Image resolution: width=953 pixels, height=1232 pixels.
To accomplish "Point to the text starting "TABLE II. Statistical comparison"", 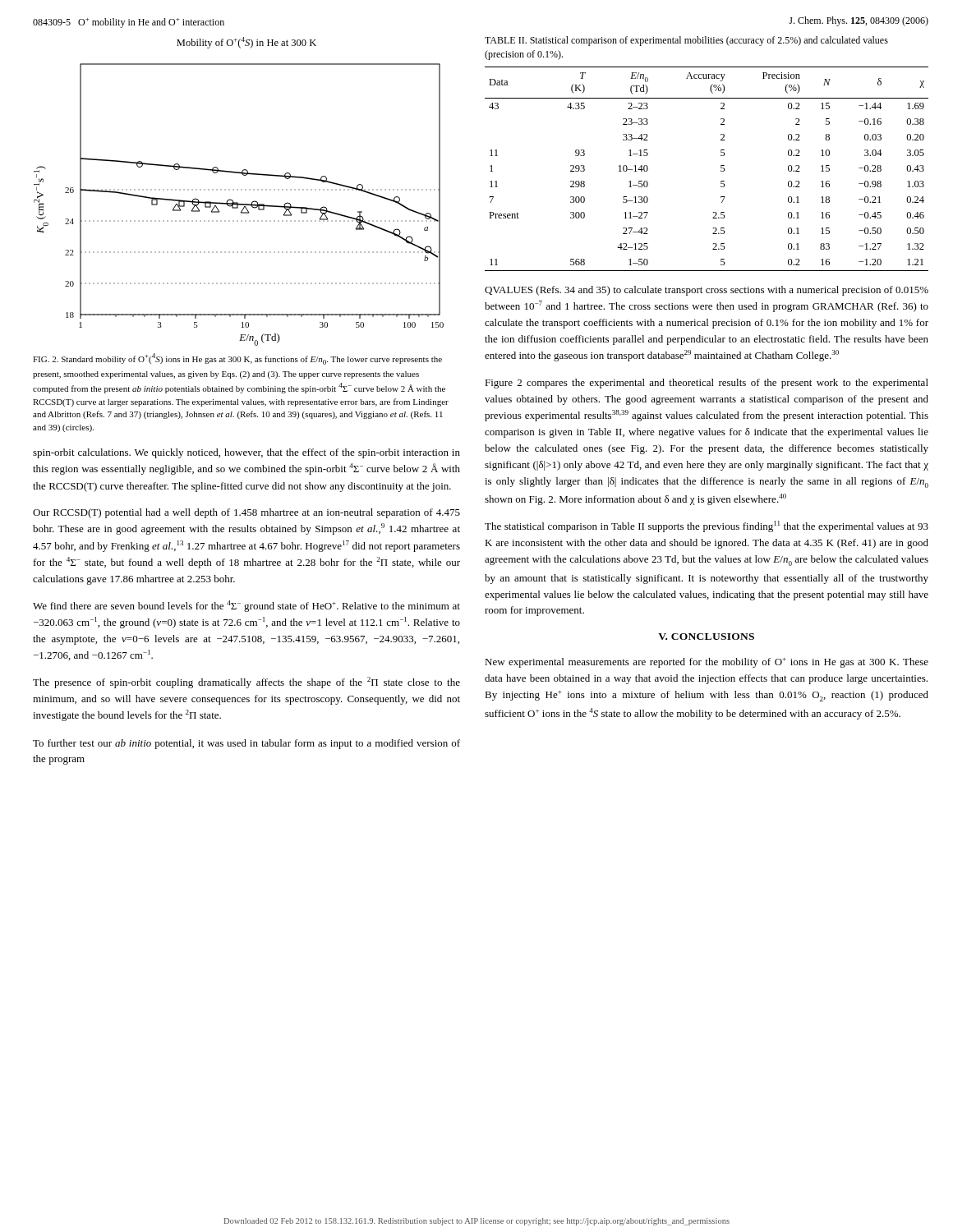I will pos(686,47).
